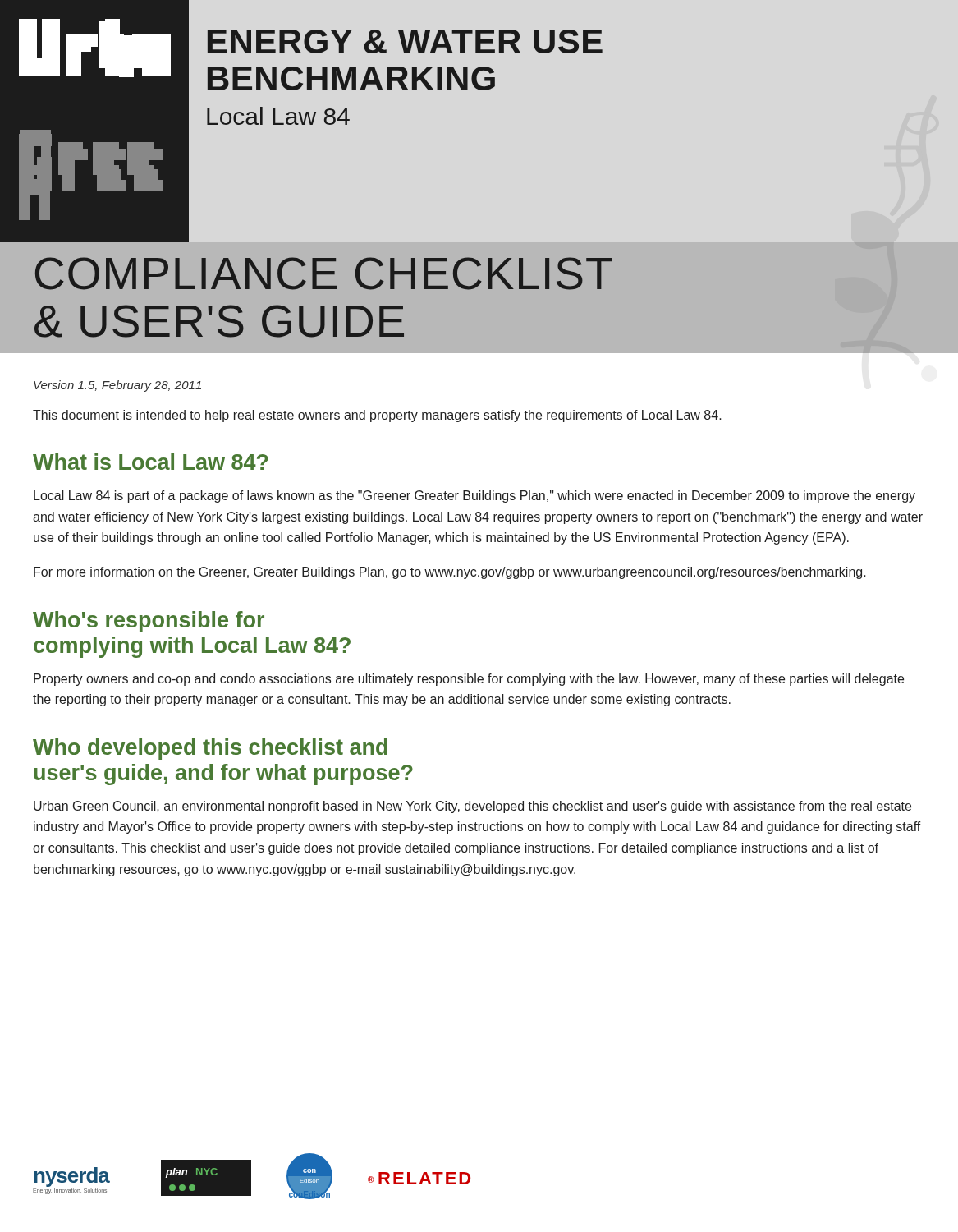Where is the passage that starts "This document is"?
Viewport: 958px width, 1232px height.
pos(377,415)
